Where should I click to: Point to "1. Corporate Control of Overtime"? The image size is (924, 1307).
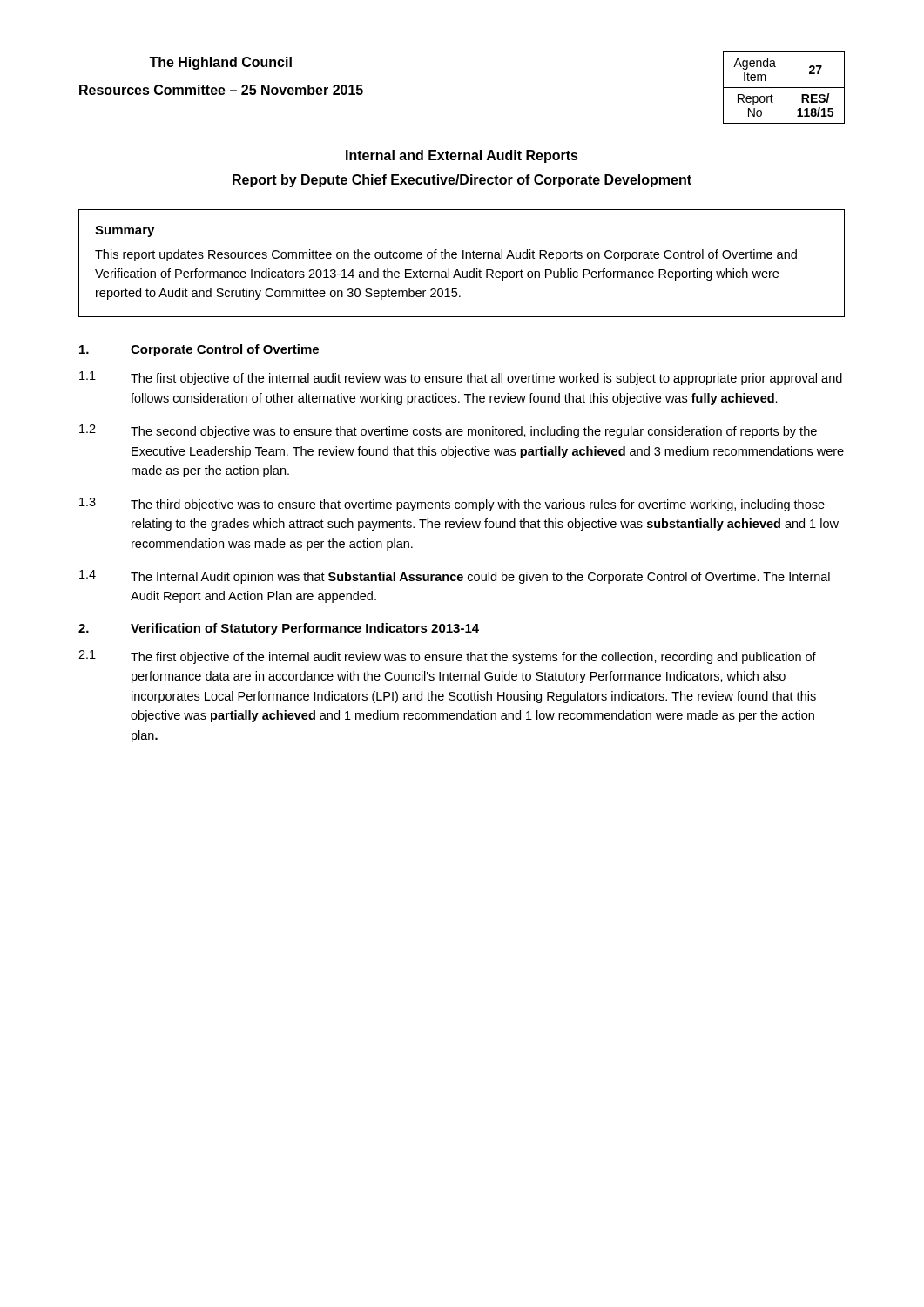tap(199, 349)
